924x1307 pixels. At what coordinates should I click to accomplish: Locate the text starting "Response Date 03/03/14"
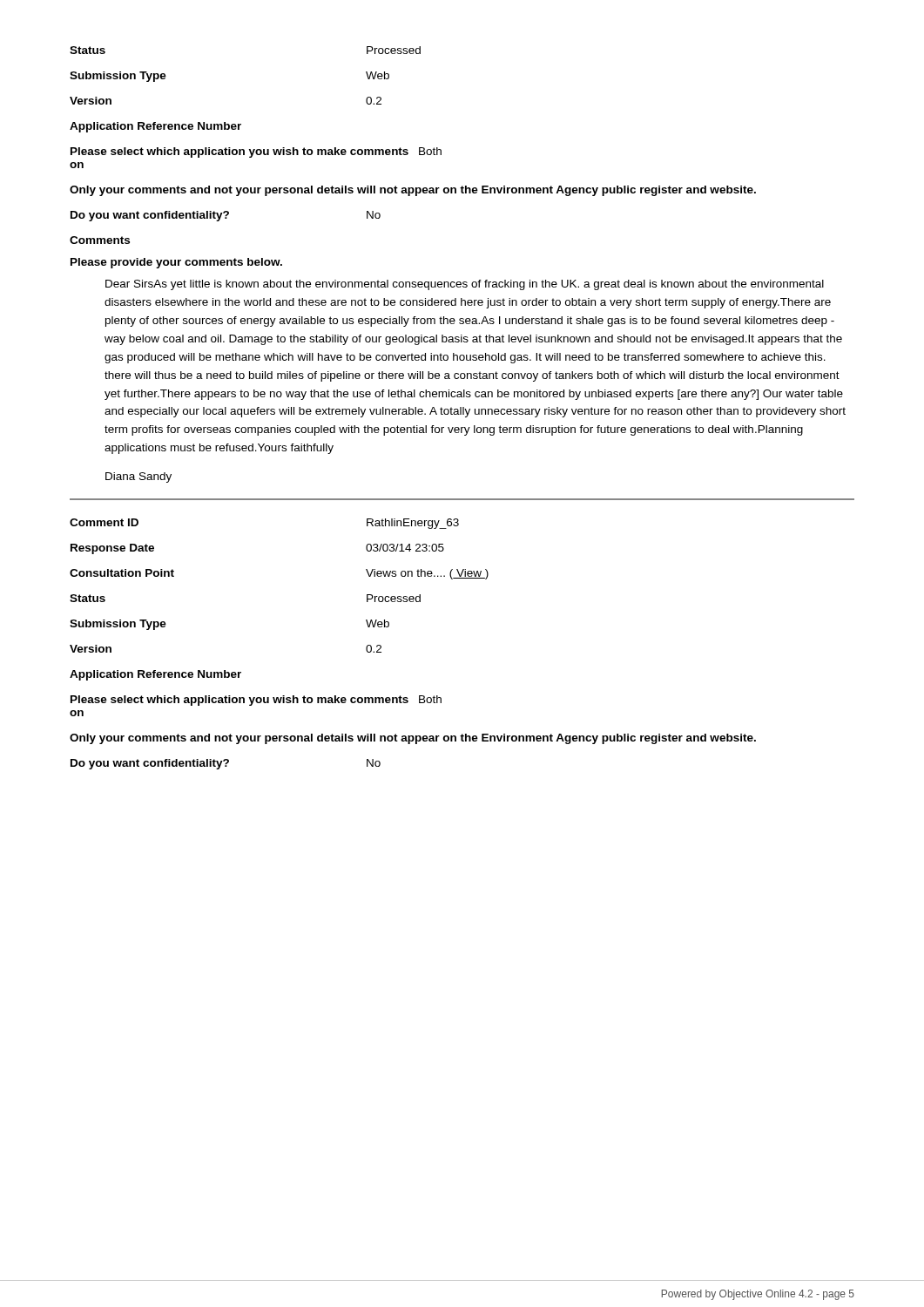click(x=110, y=548)
